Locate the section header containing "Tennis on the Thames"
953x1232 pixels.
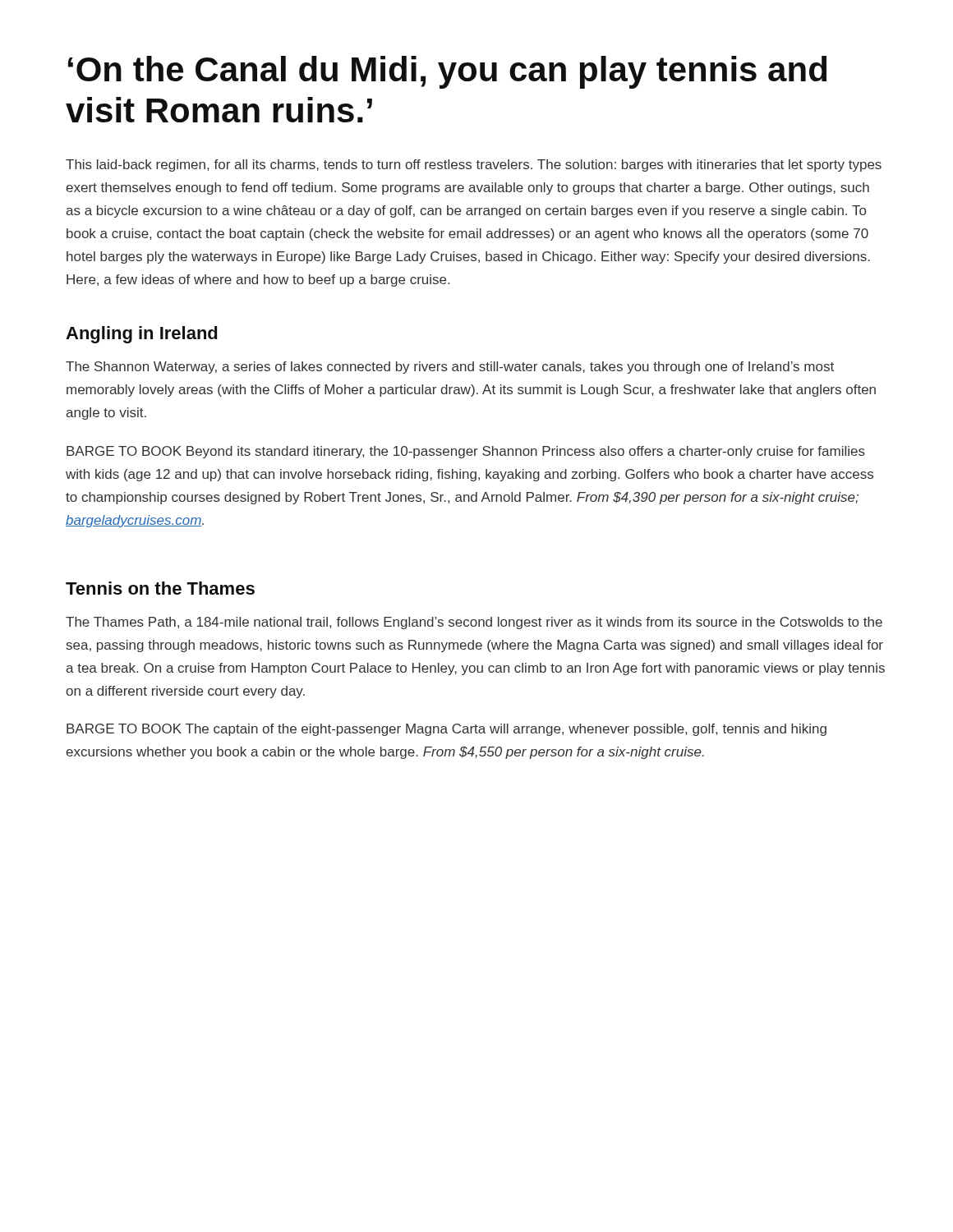click(x=160, y=588)
